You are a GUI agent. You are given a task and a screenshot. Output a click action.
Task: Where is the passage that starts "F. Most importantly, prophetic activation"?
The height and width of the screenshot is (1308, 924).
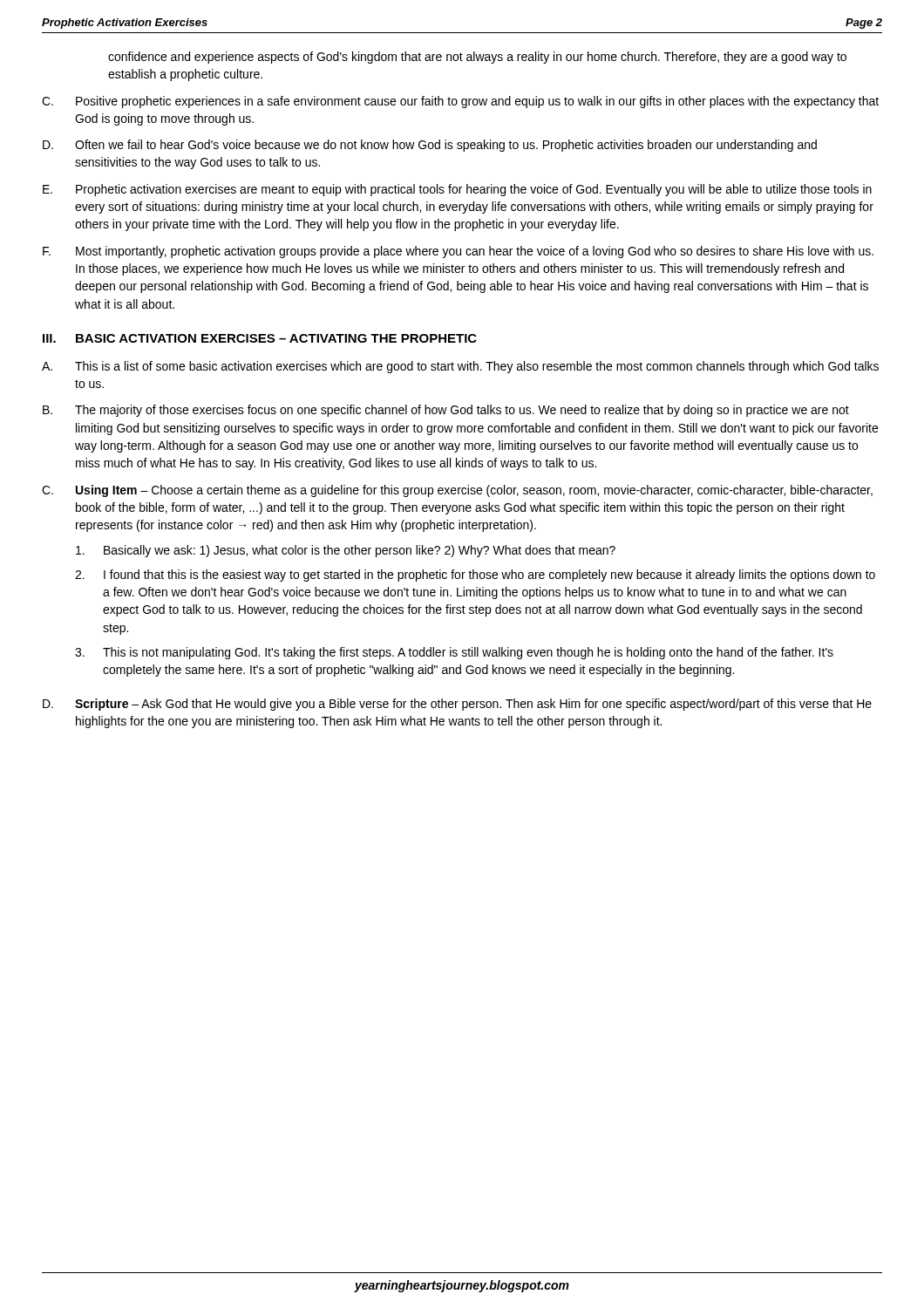point(462,277)
